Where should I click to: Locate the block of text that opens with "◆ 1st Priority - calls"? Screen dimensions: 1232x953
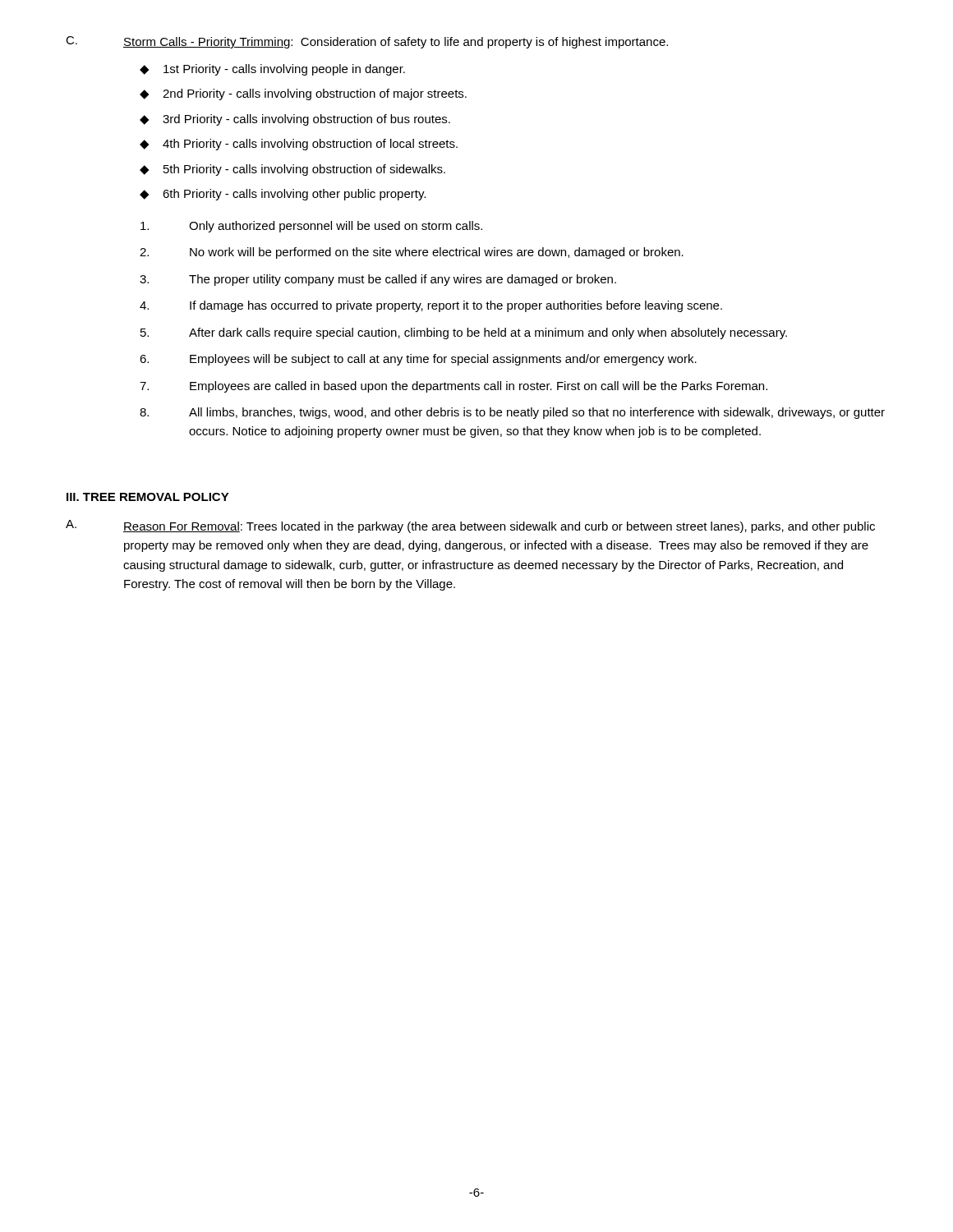tap(273, 69)
